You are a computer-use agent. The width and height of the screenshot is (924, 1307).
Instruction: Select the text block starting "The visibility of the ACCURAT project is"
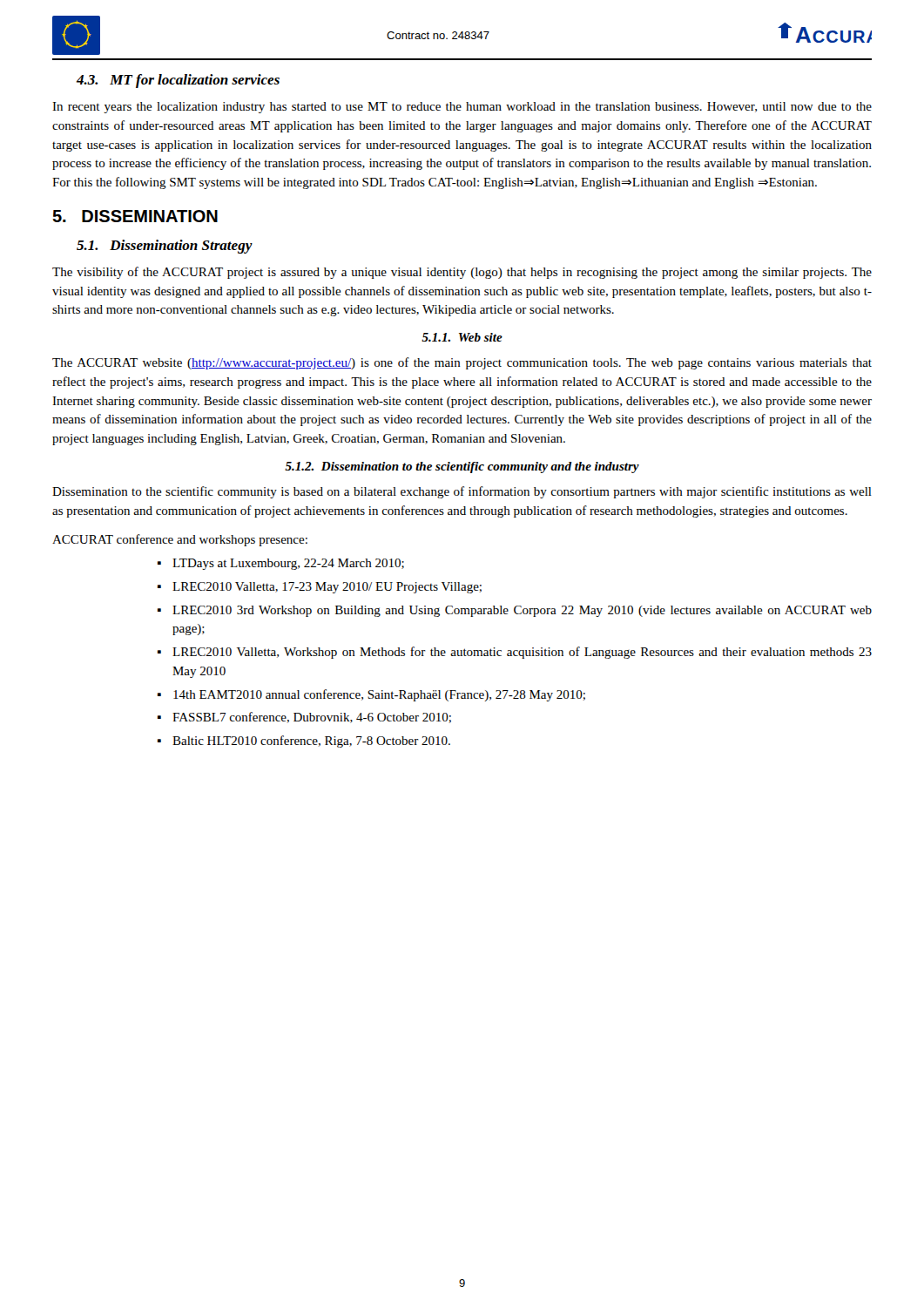[x=462, y=291]
